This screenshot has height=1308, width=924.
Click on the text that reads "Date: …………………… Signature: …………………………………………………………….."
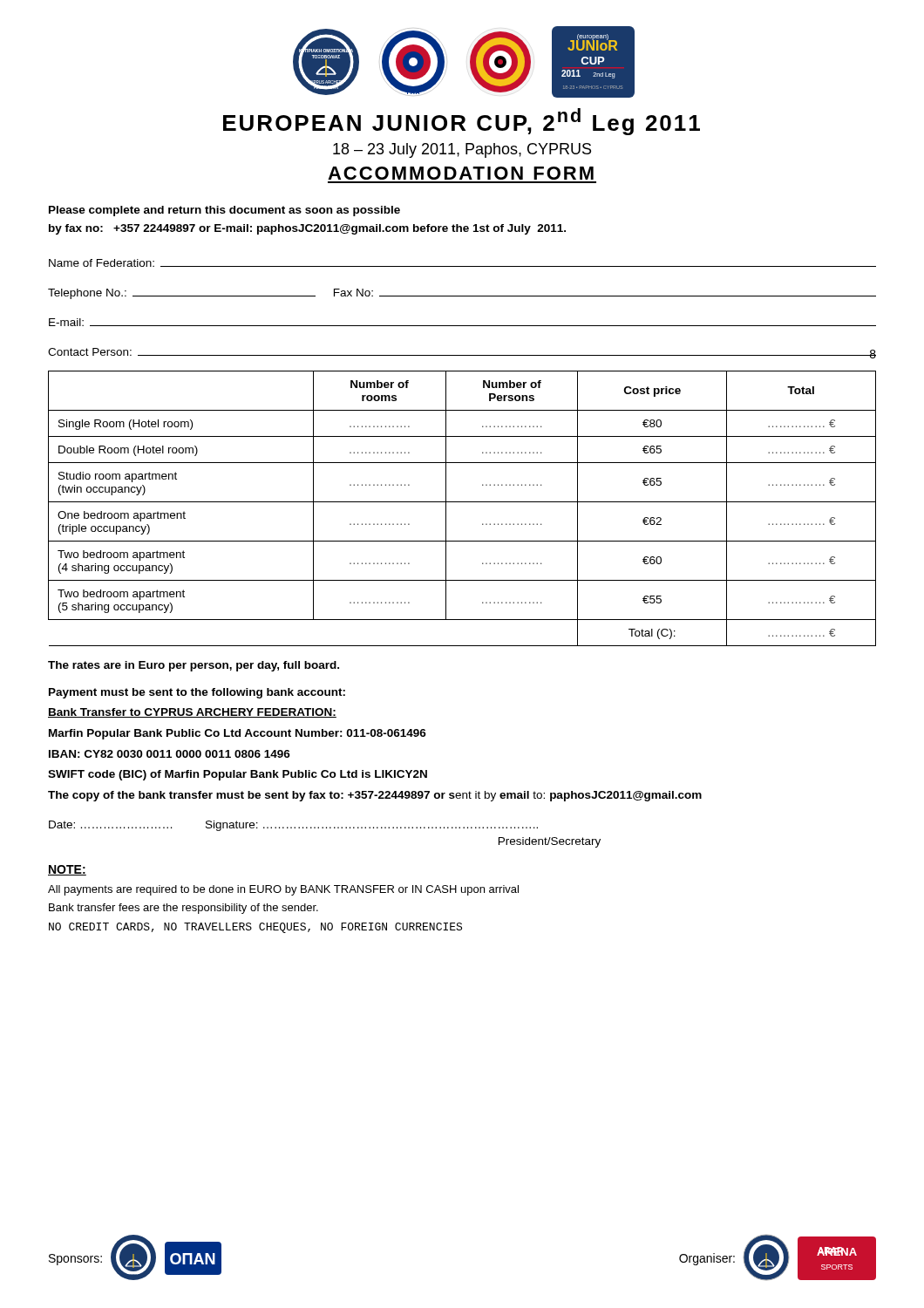[x=293, y=824]
